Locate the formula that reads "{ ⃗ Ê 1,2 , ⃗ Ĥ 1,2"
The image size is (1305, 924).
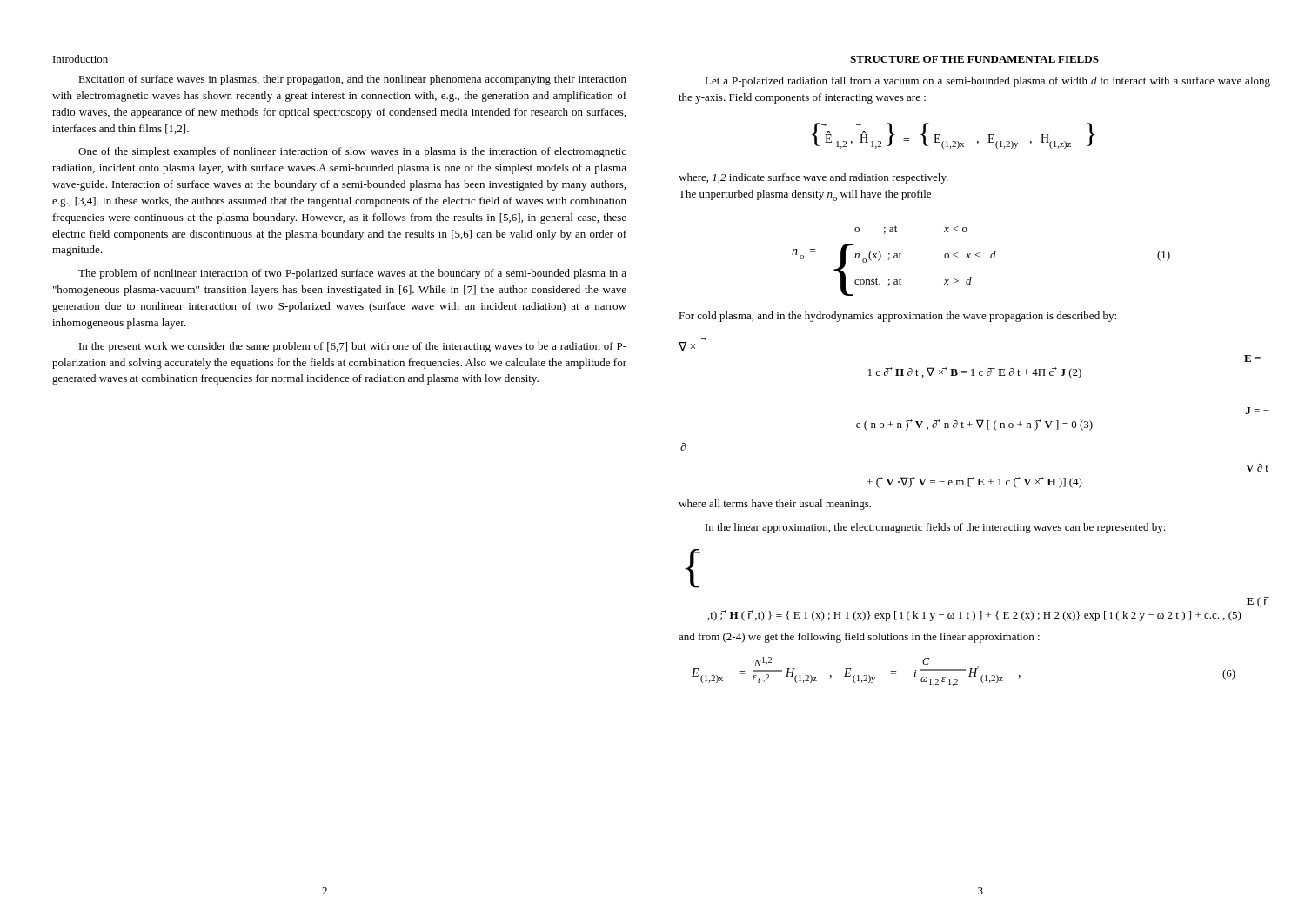tap(974, 136)
